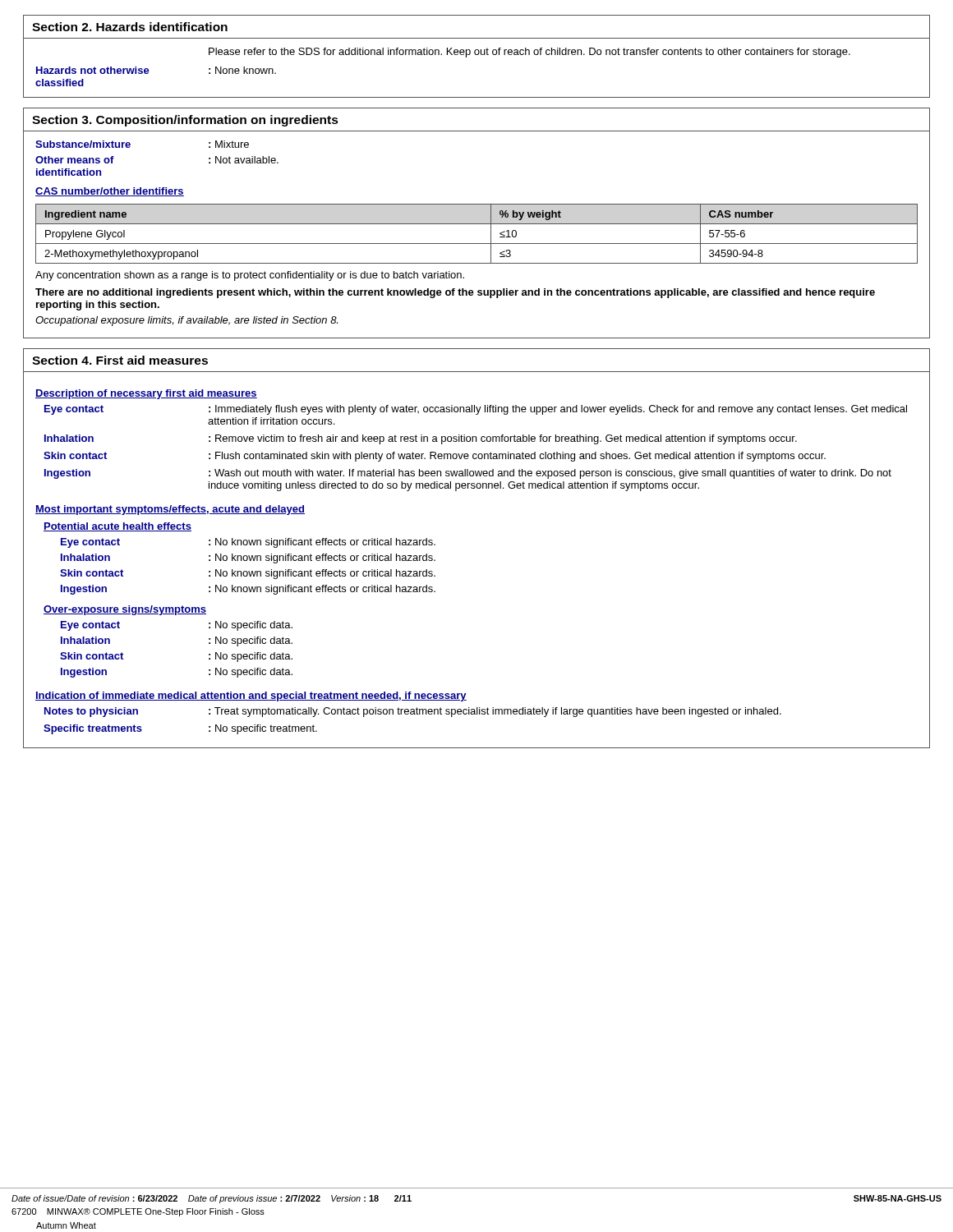Find the text block that reads ": Wash out mouth"
Image resolution: width=953 pixels, height=1232 pixels.
point(550,479)
